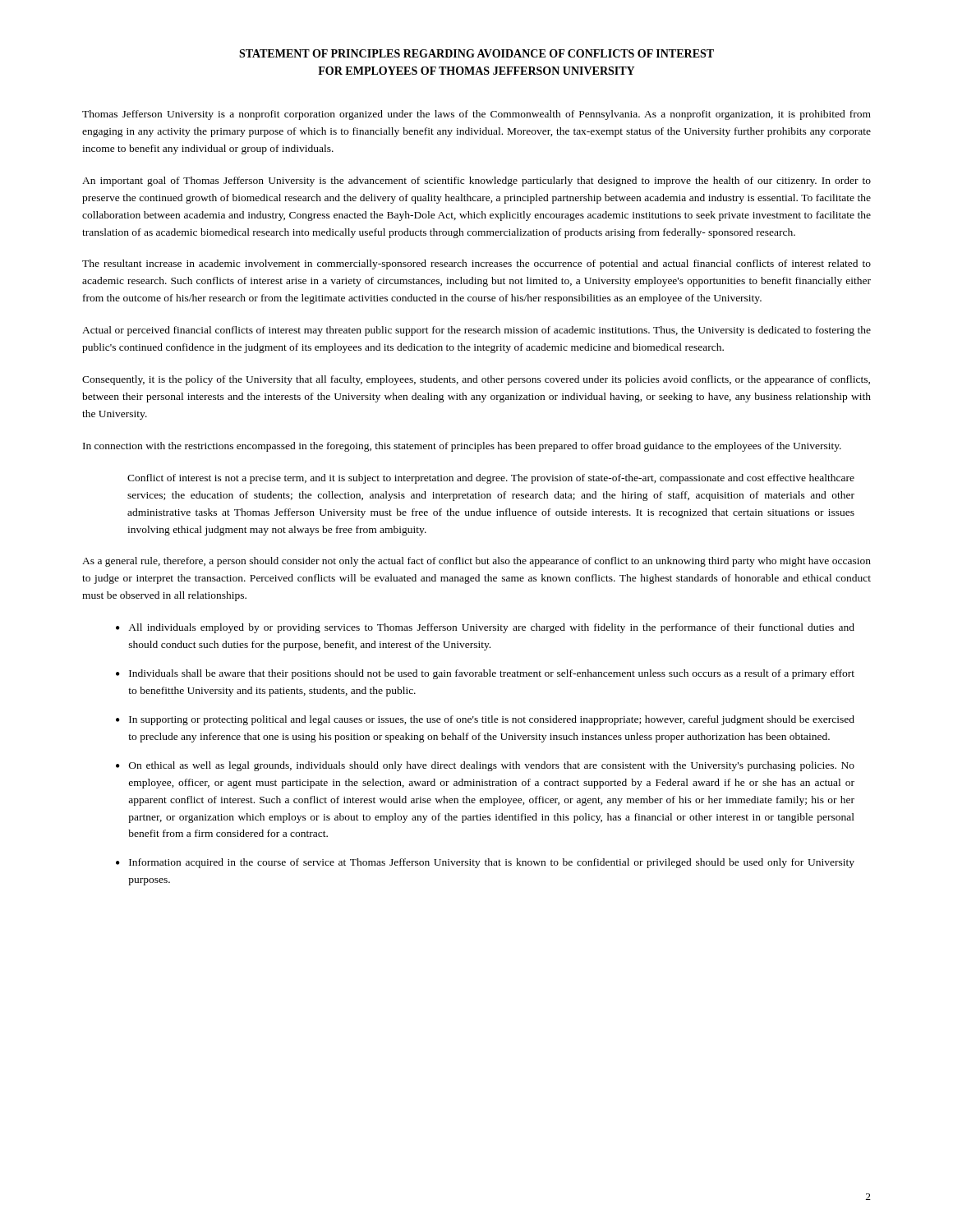Locate the list item that says "• On ethical as well as legal grounds,"

pos(485,800)
